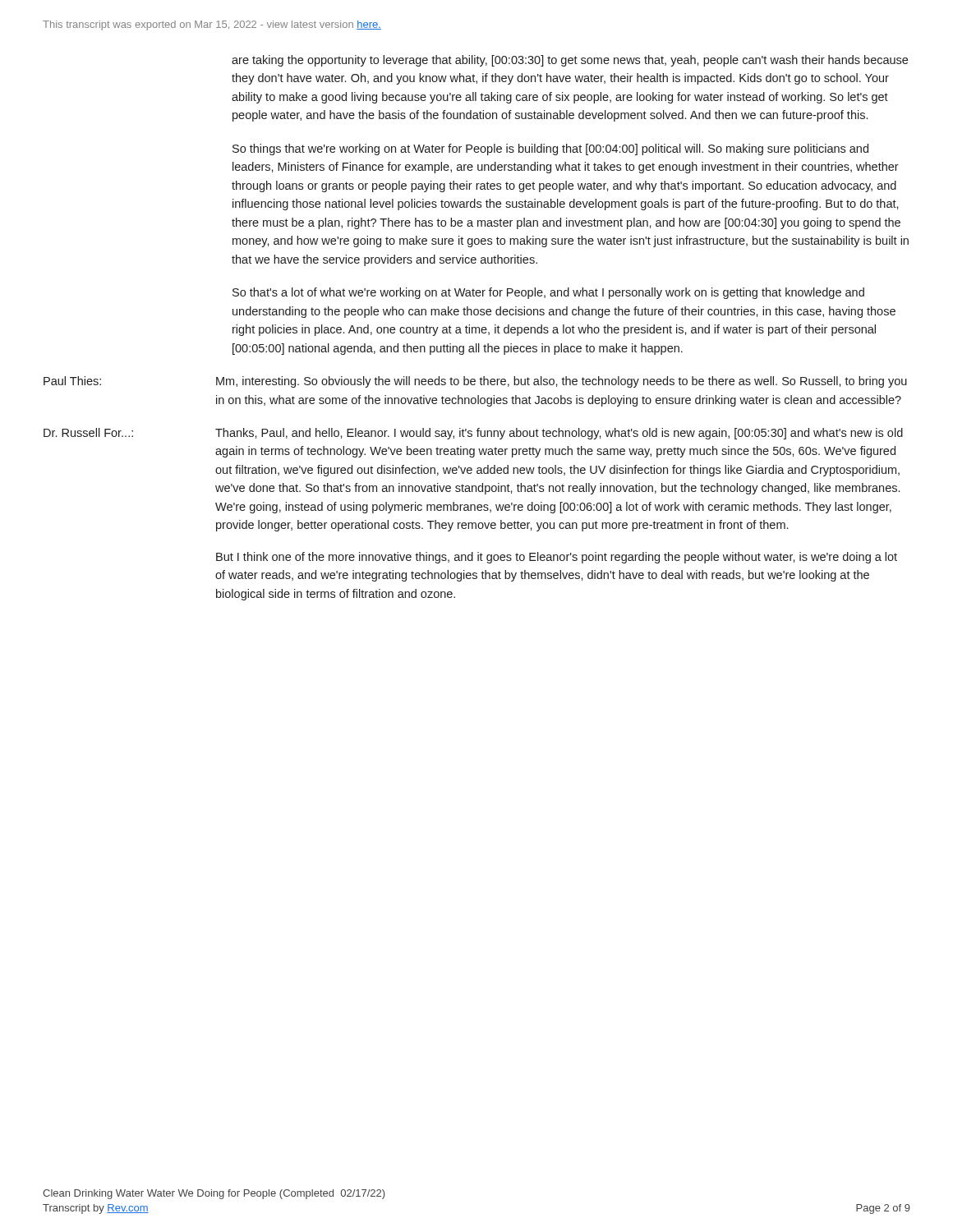Viewport: 953px width, 1232px height.
Task: Select the text block with the text "are taking the"
Action: pos(570,88)
